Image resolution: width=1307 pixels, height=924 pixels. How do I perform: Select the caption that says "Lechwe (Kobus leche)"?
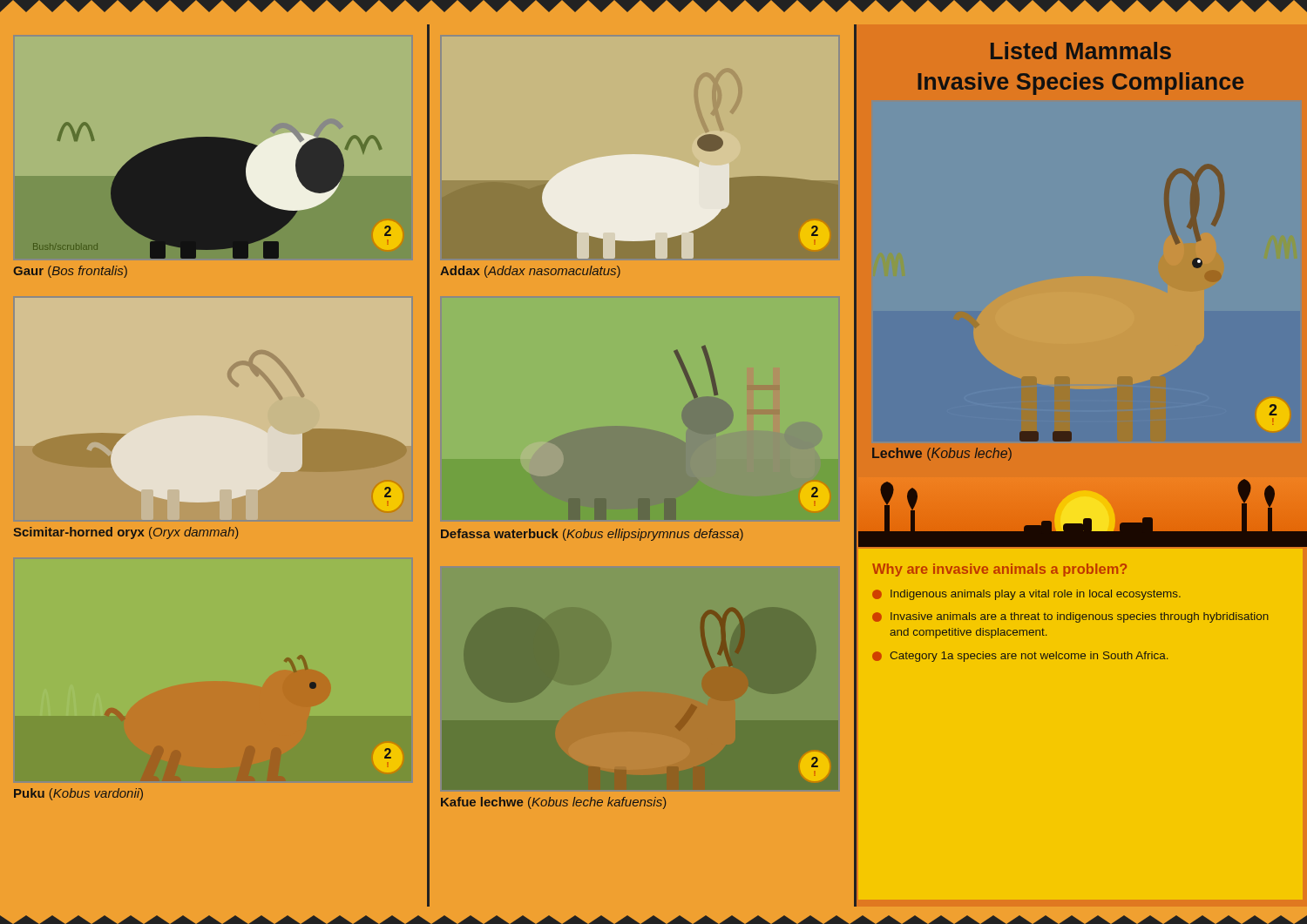coord(942,453)
